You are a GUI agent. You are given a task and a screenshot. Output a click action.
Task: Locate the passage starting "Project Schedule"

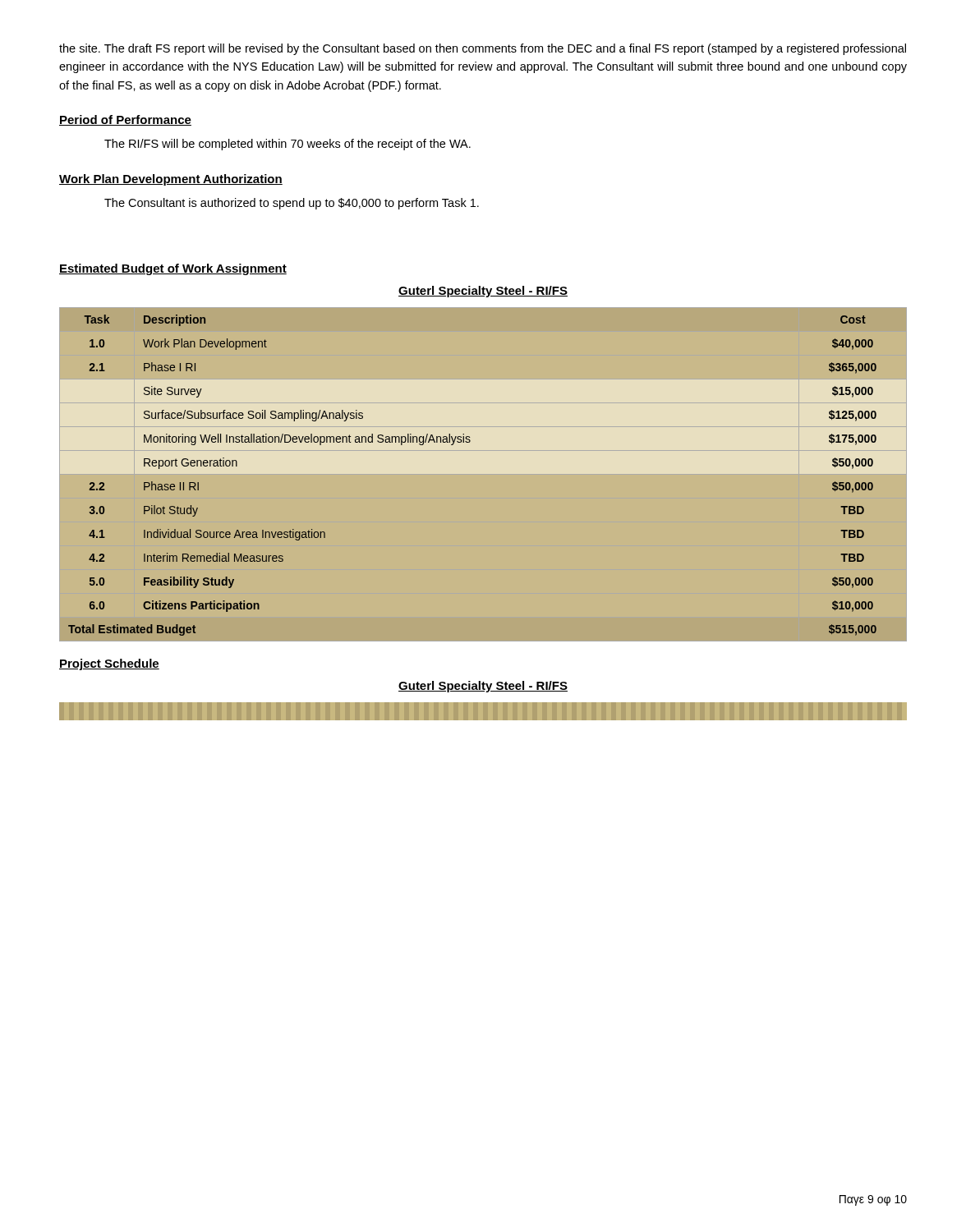(109, 663)
